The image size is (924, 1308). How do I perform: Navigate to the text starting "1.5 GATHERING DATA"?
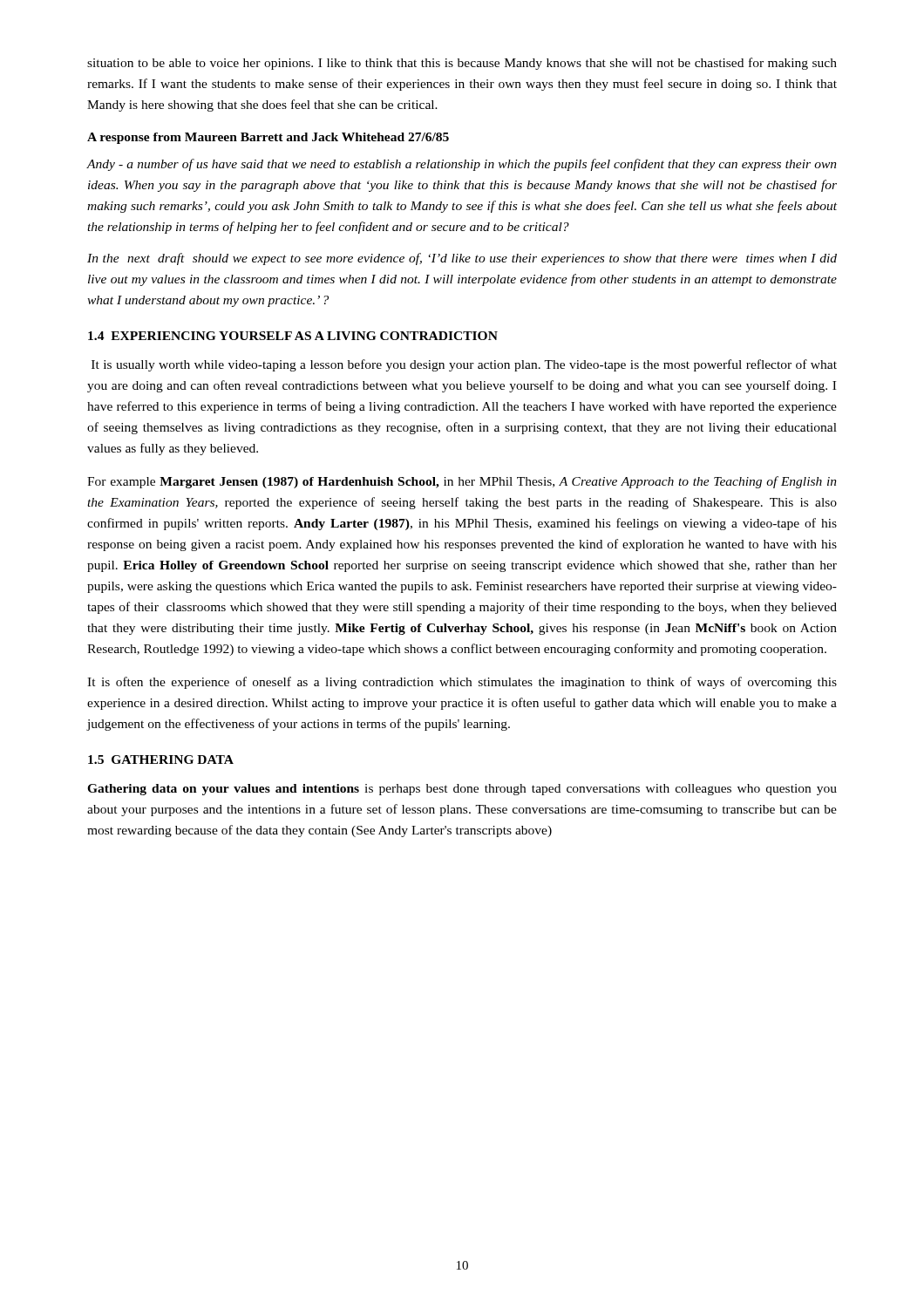pyautogui.click(x=160, y=759)
